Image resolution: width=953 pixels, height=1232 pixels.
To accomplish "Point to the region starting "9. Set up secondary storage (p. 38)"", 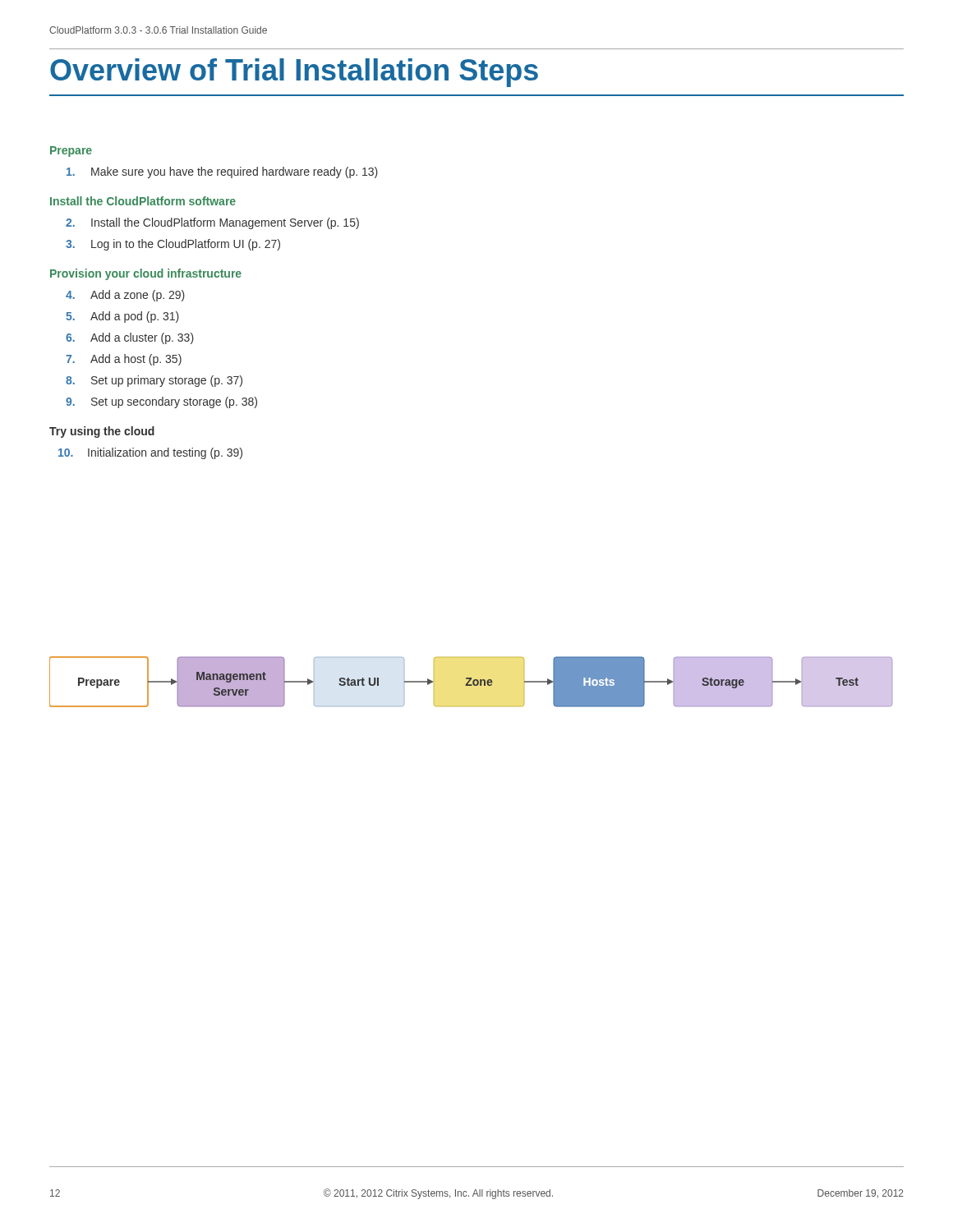I will [x=162, y=402].
